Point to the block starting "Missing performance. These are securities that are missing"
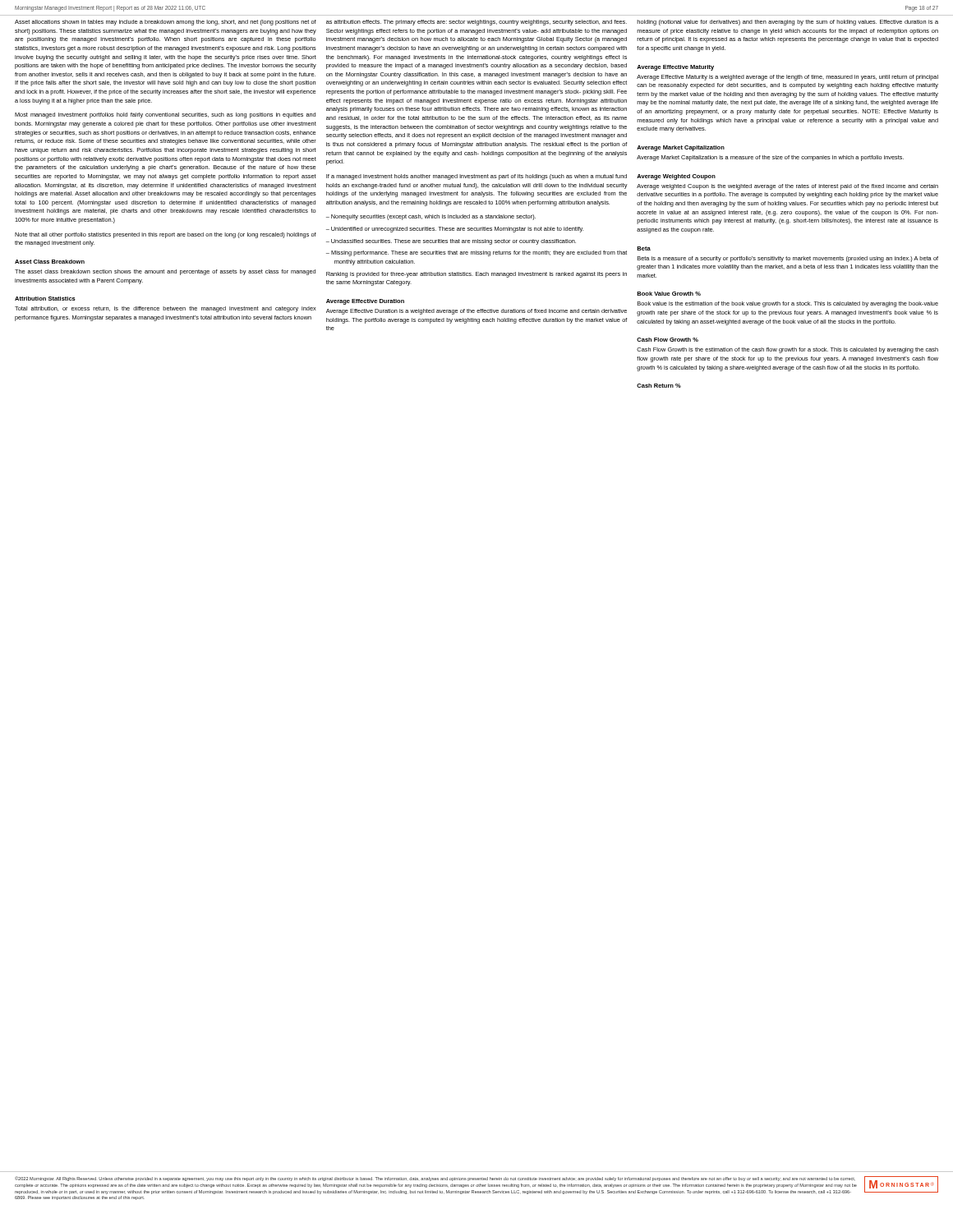The width and height of the screenshot is (953, 1232). tap(479, 257)
